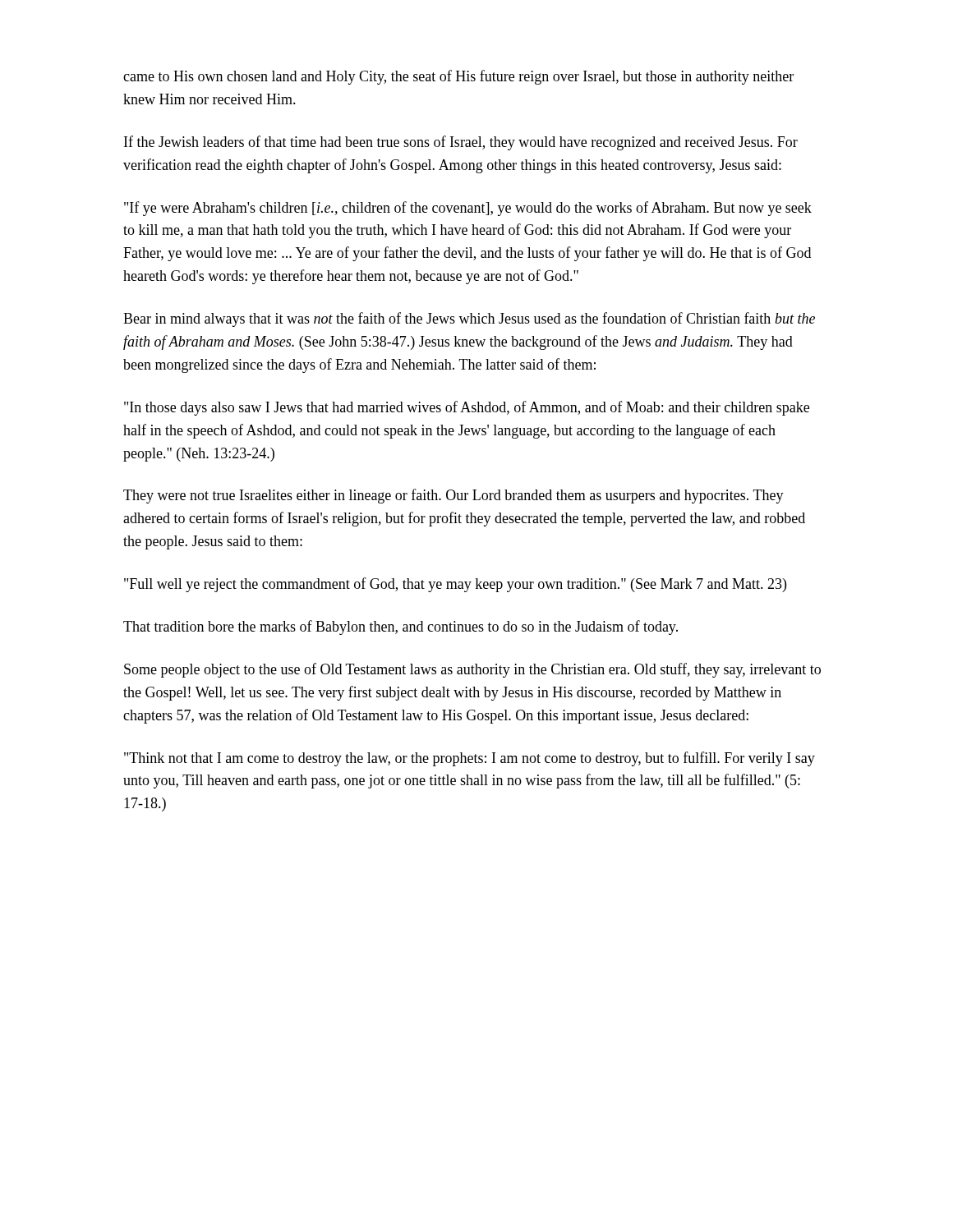Find the block on this page that starts "Bear in mind always that it was not"
Viewport: 953px width, 1232px height.
(469, 342)
